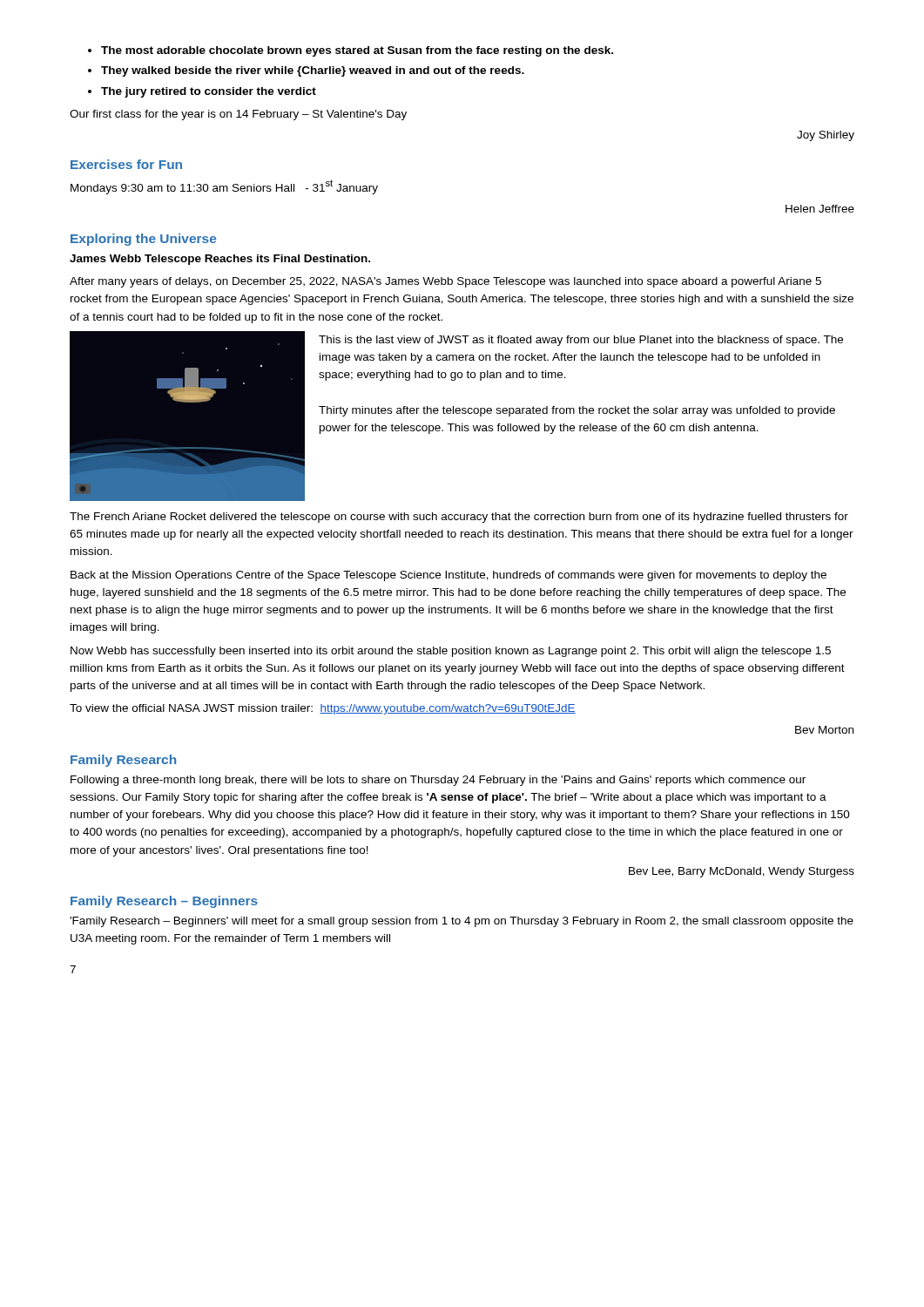Select the text starting "Now Webb has successfully been inserted into"
924x1307 pixels.
pos(457,668)
